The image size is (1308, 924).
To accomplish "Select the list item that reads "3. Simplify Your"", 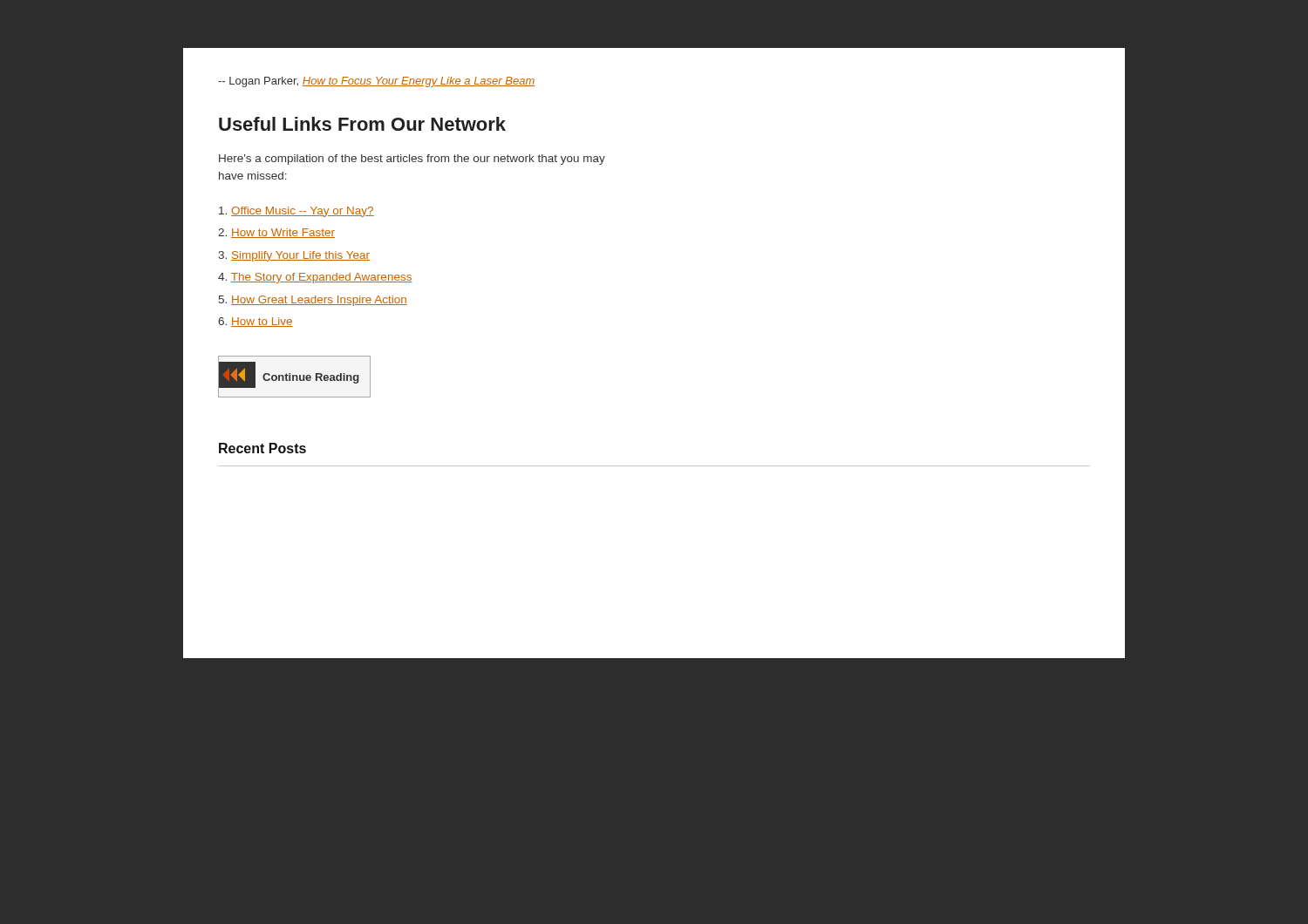I will 294,255.
